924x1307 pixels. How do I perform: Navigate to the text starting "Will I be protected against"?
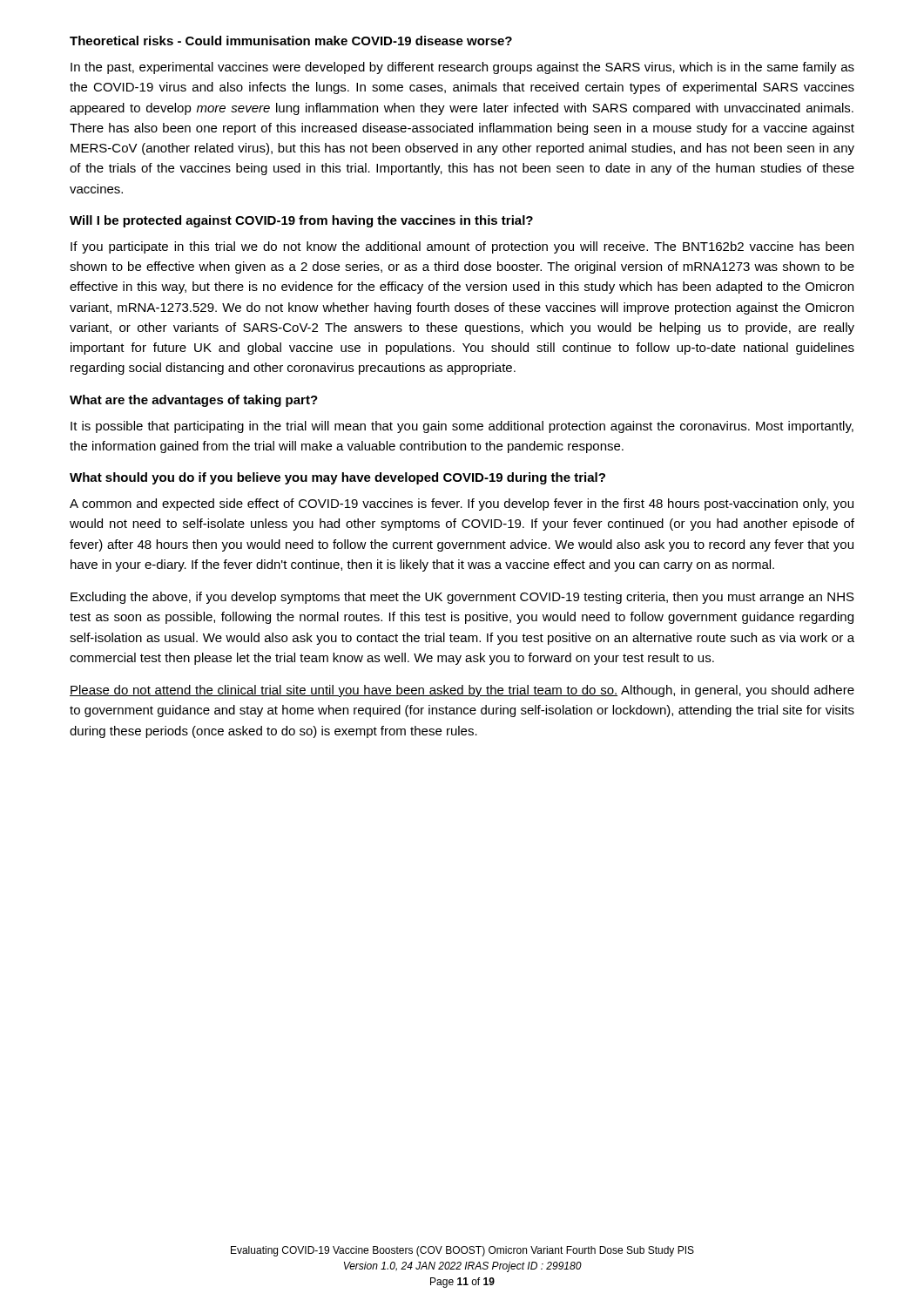point(302,220)
